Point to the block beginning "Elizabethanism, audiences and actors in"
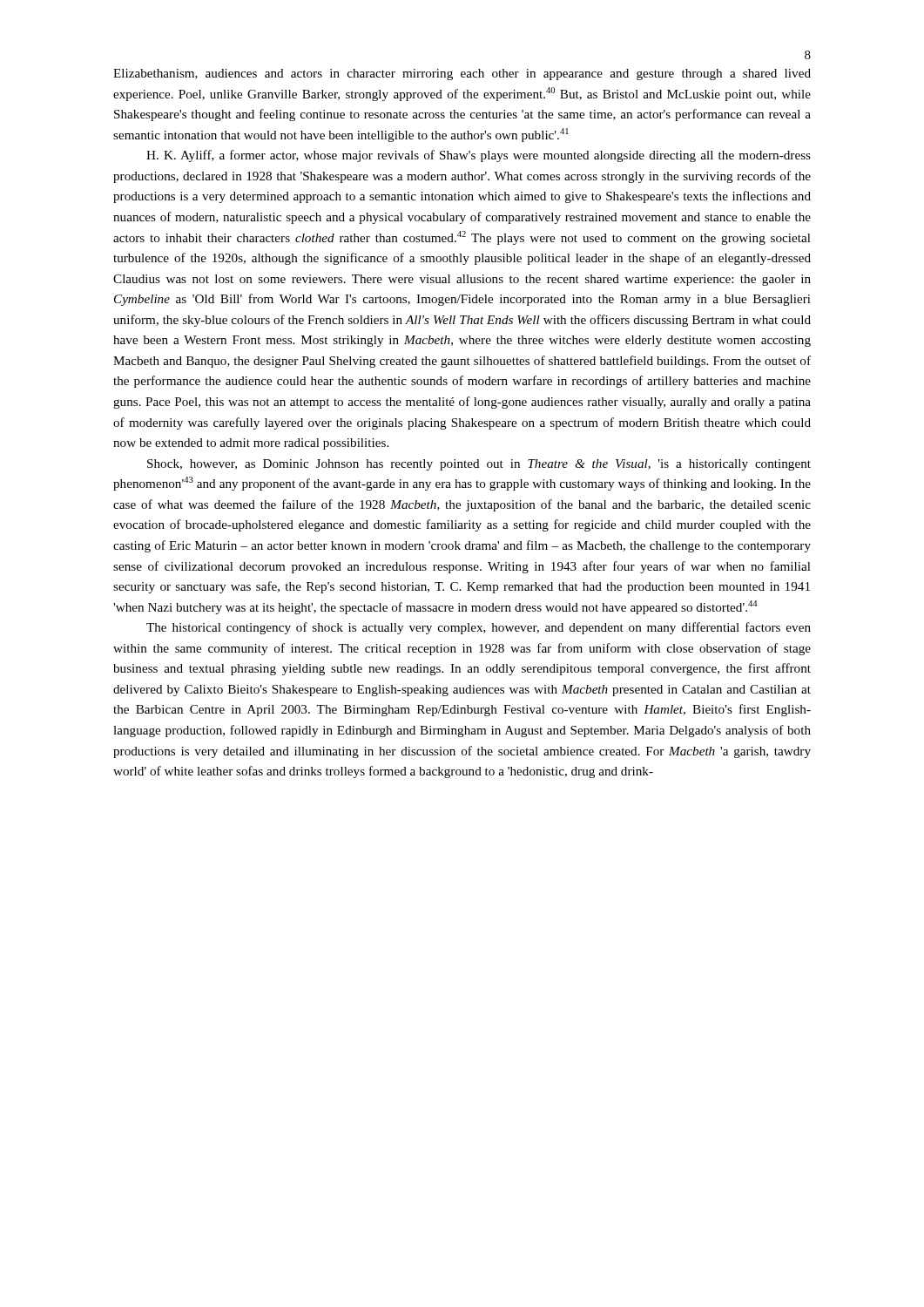This screenshot has width=924, height=1307. click(462, 104)
